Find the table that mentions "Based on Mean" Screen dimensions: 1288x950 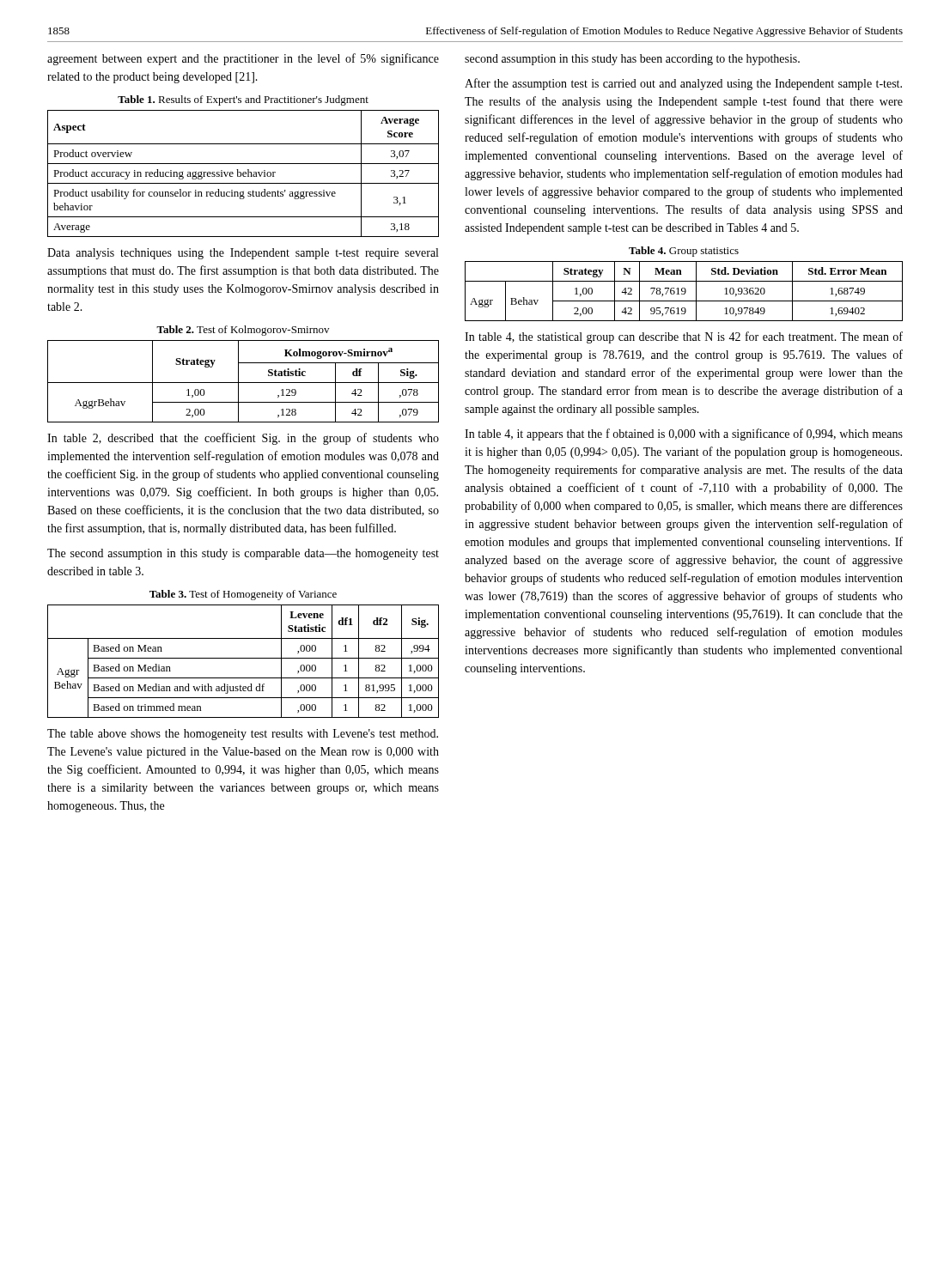243,662
